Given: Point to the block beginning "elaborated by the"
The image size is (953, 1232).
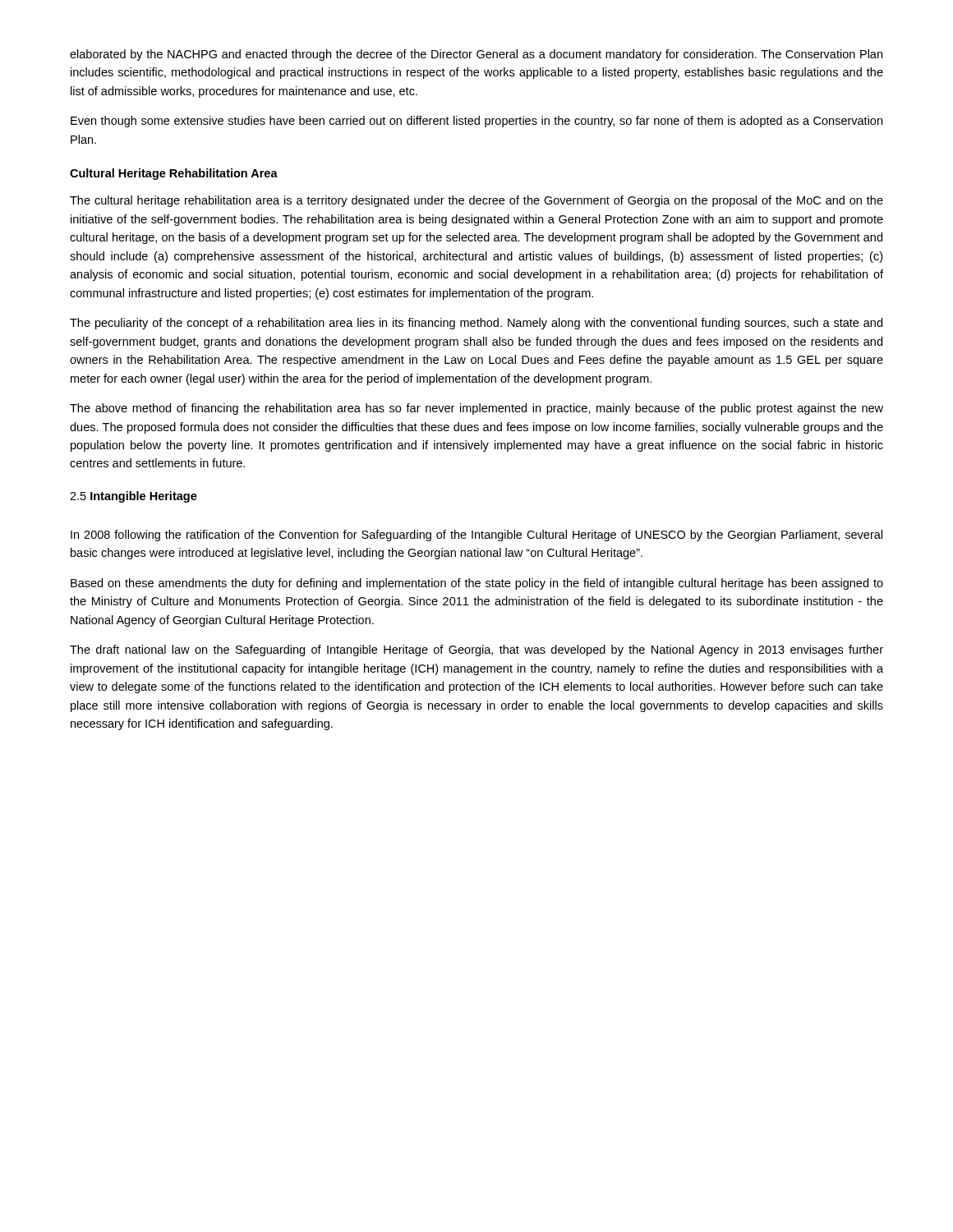Looking at the screenshot, I should point(476,73).
